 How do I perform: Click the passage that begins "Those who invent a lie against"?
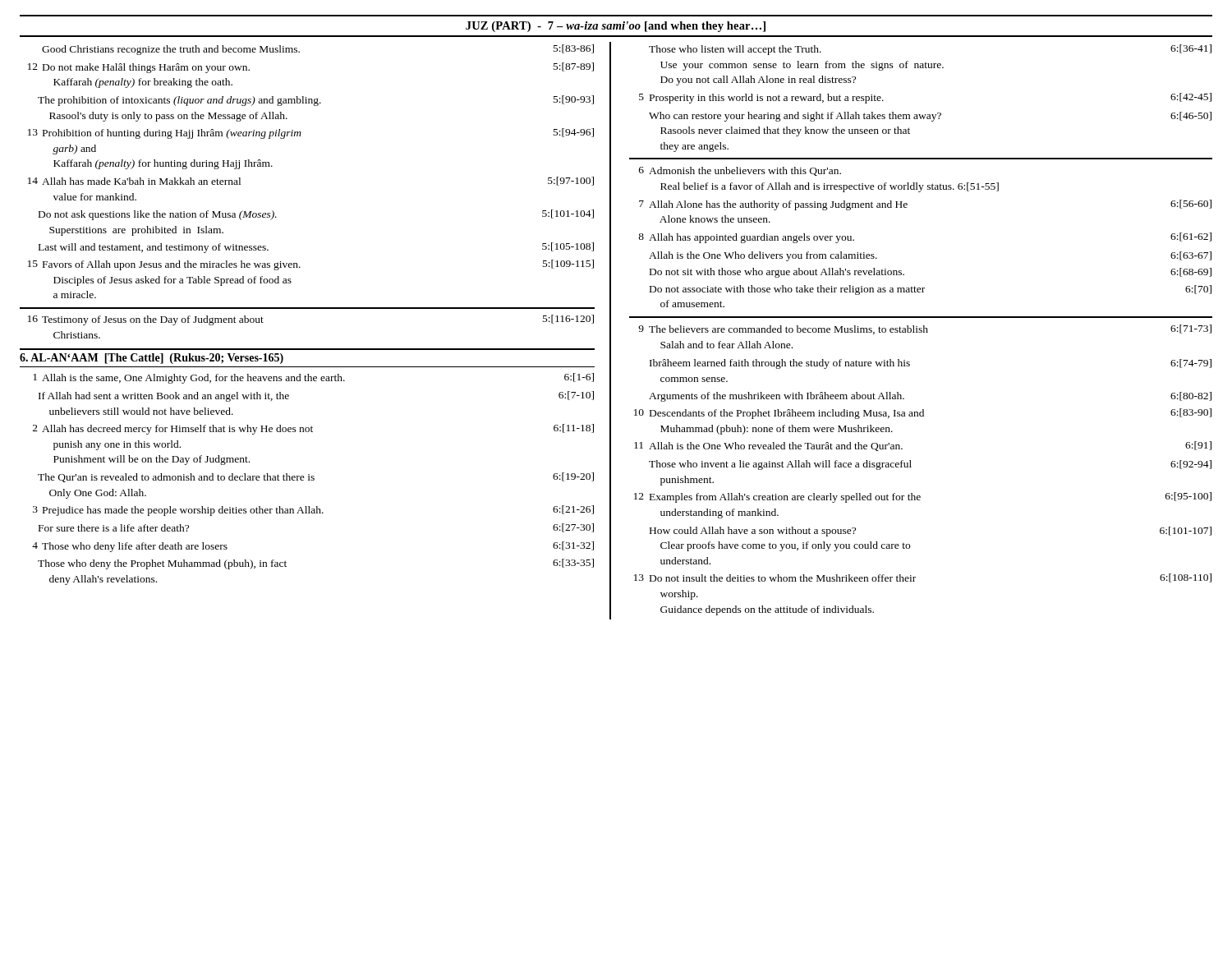[x=781, y=465]
